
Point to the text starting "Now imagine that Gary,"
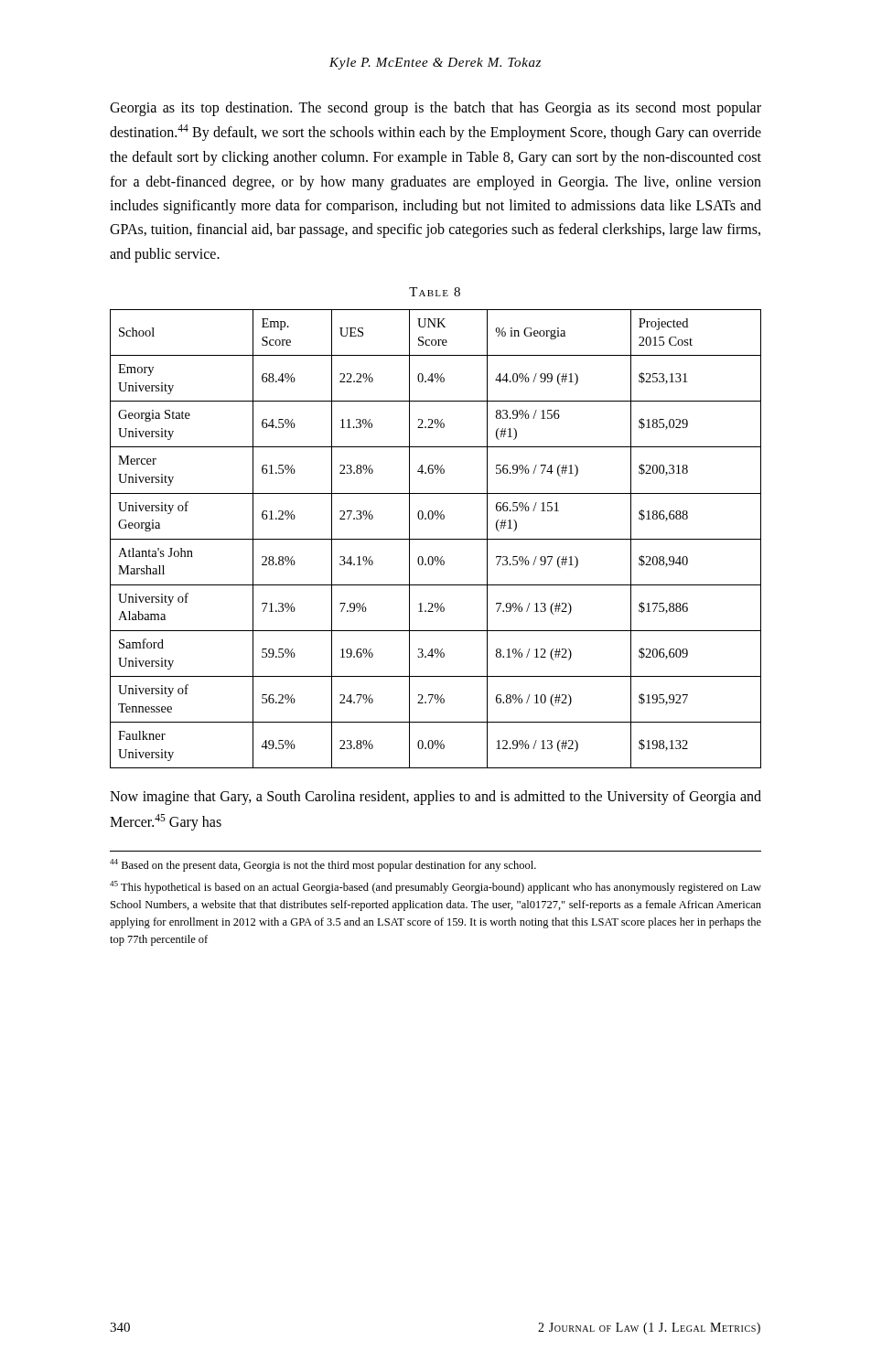(x=436, y=809)
